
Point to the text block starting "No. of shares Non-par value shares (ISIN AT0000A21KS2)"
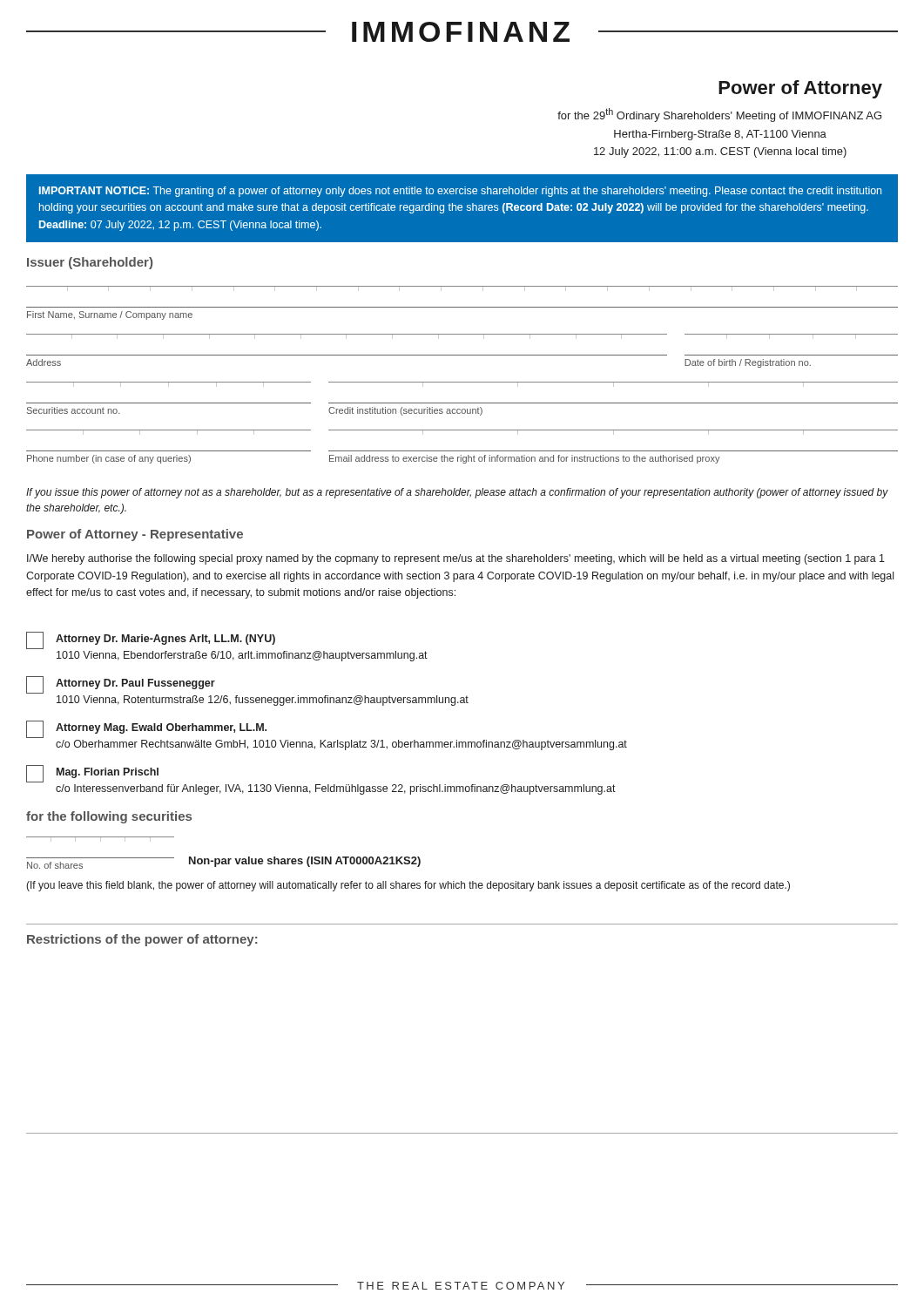[100, 839]
